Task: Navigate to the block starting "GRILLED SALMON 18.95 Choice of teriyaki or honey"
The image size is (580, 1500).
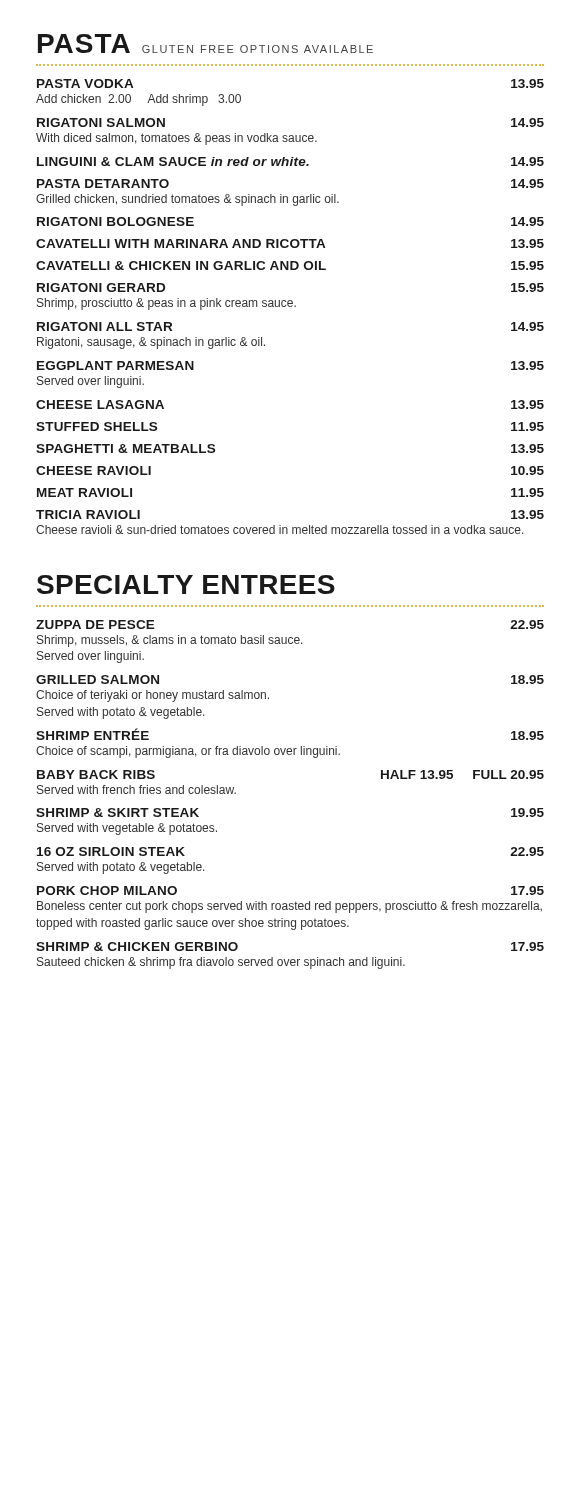Action: [90, 680]
